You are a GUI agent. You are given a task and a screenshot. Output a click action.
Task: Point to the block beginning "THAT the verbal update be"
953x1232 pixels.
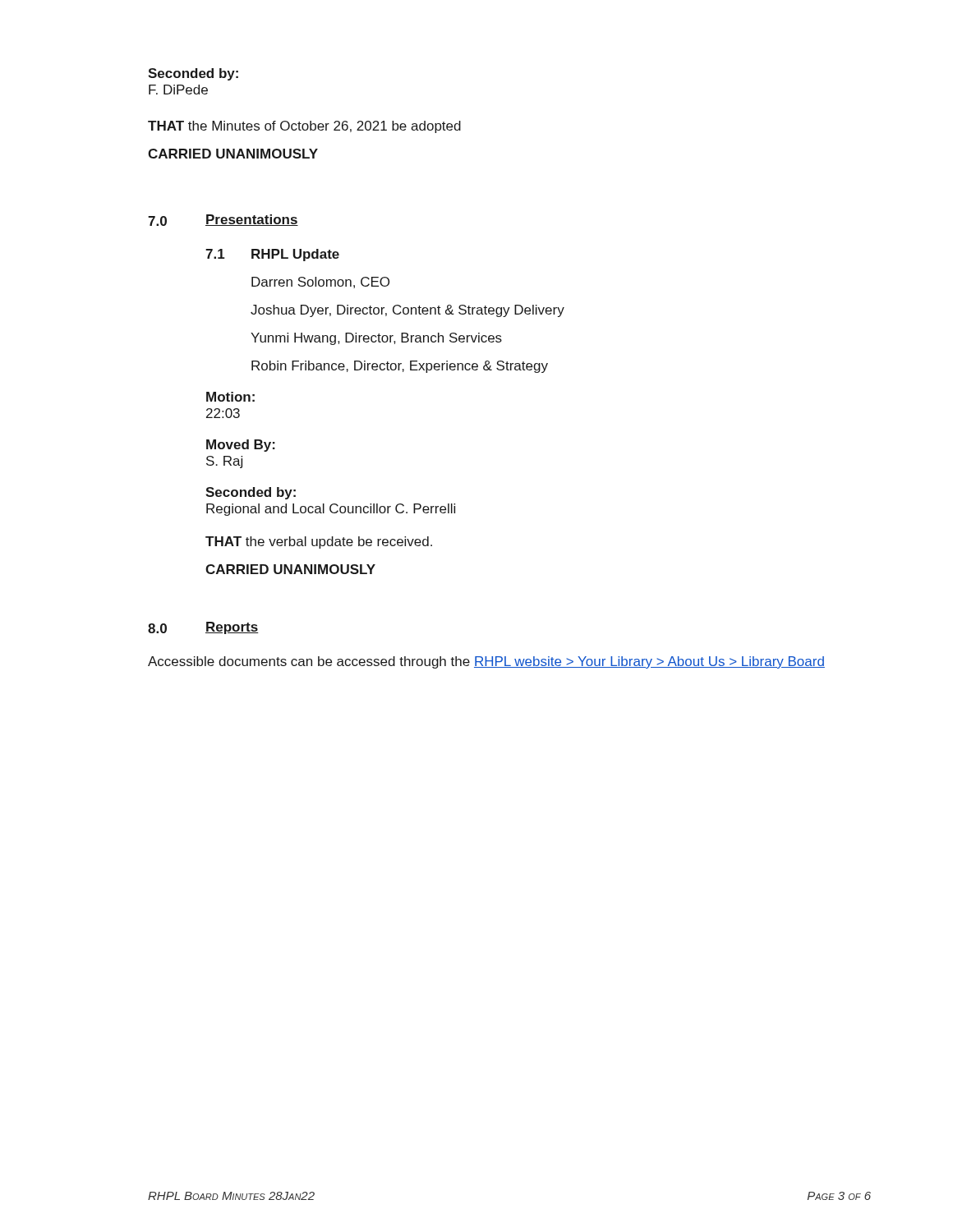pos(319,542)
